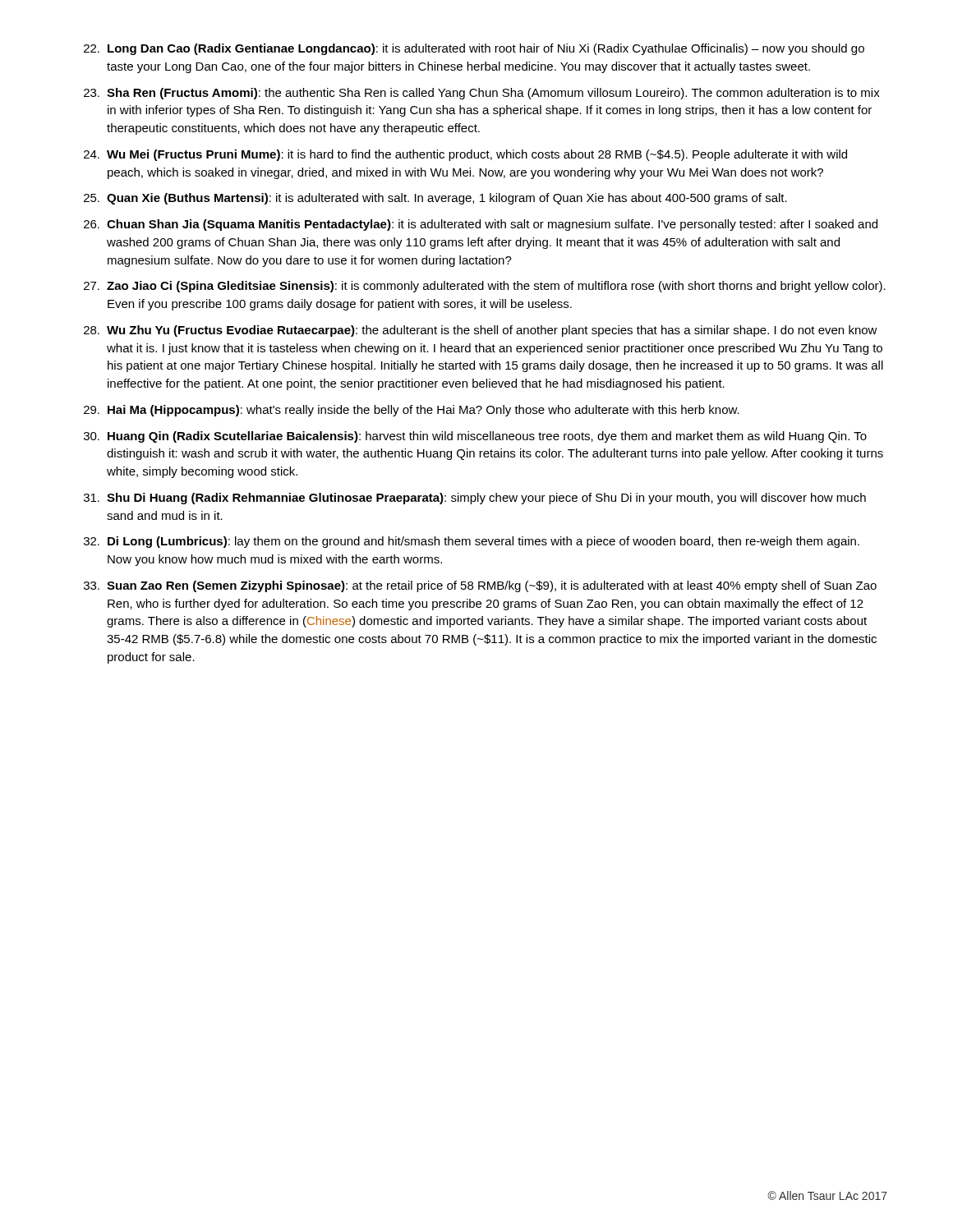Click on the list item containing "23. Sha Ren (Fructus Amomi): the authentic"
Viewport: 953px width, 1232px height.
[x=476, y=110]
